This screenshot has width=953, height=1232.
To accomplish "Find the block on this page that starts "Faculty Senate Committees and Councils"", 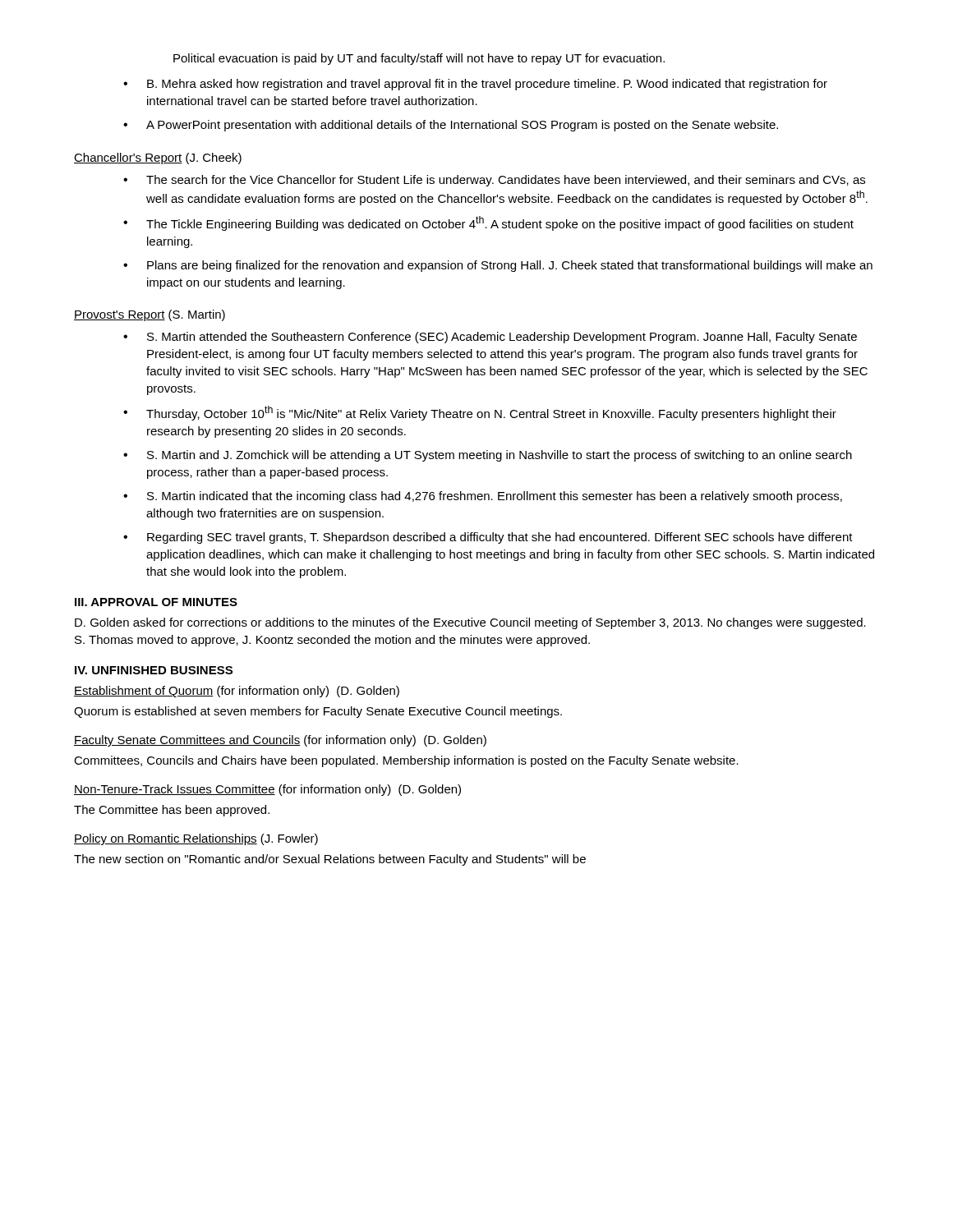I will pos(280,740).
